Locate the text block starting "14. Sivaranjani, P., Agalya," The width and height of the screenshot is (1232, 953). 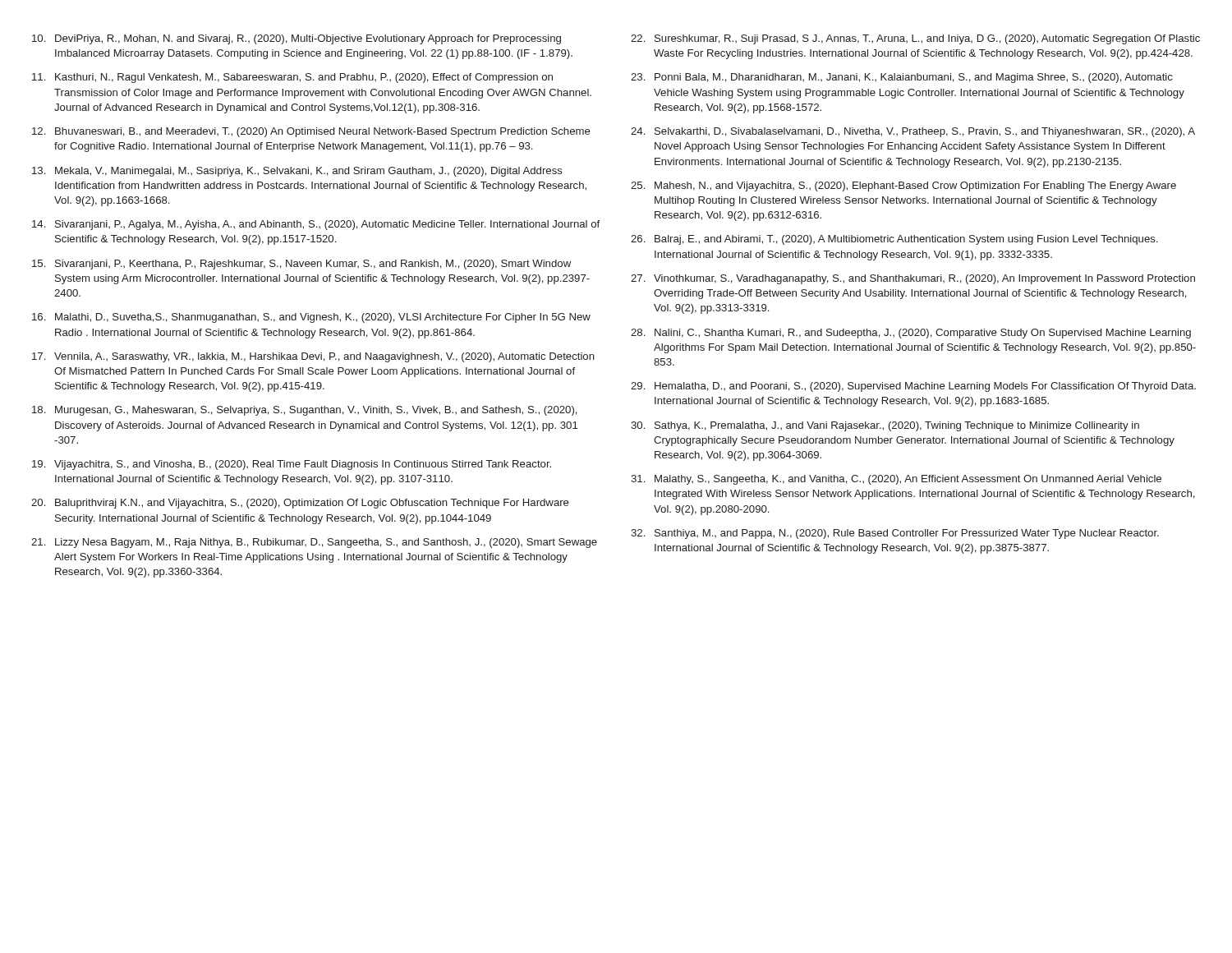[316, 232]
